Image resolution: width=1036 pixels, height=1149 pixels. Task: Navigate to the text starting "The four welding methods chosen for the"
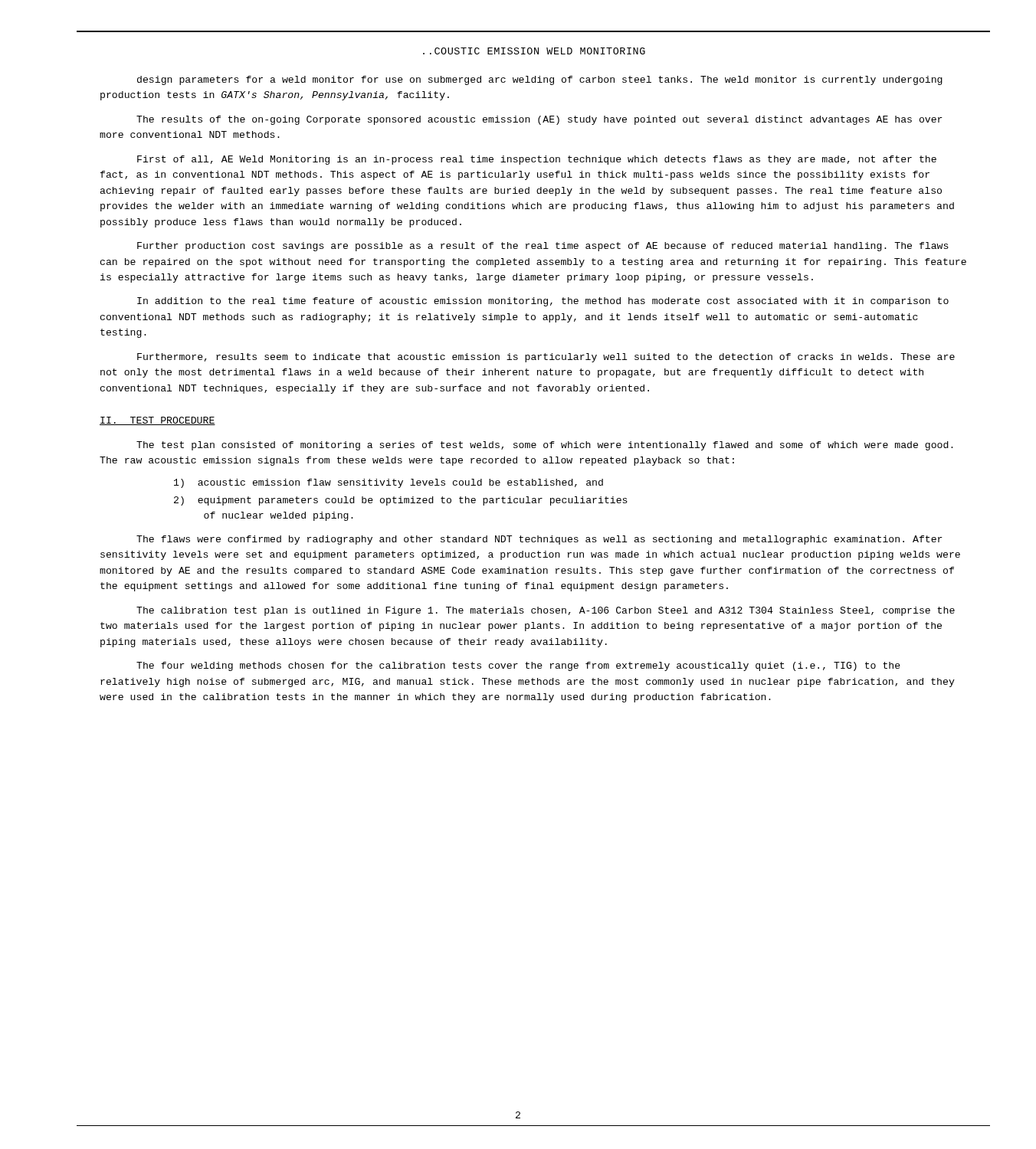(x=527, y=682)
